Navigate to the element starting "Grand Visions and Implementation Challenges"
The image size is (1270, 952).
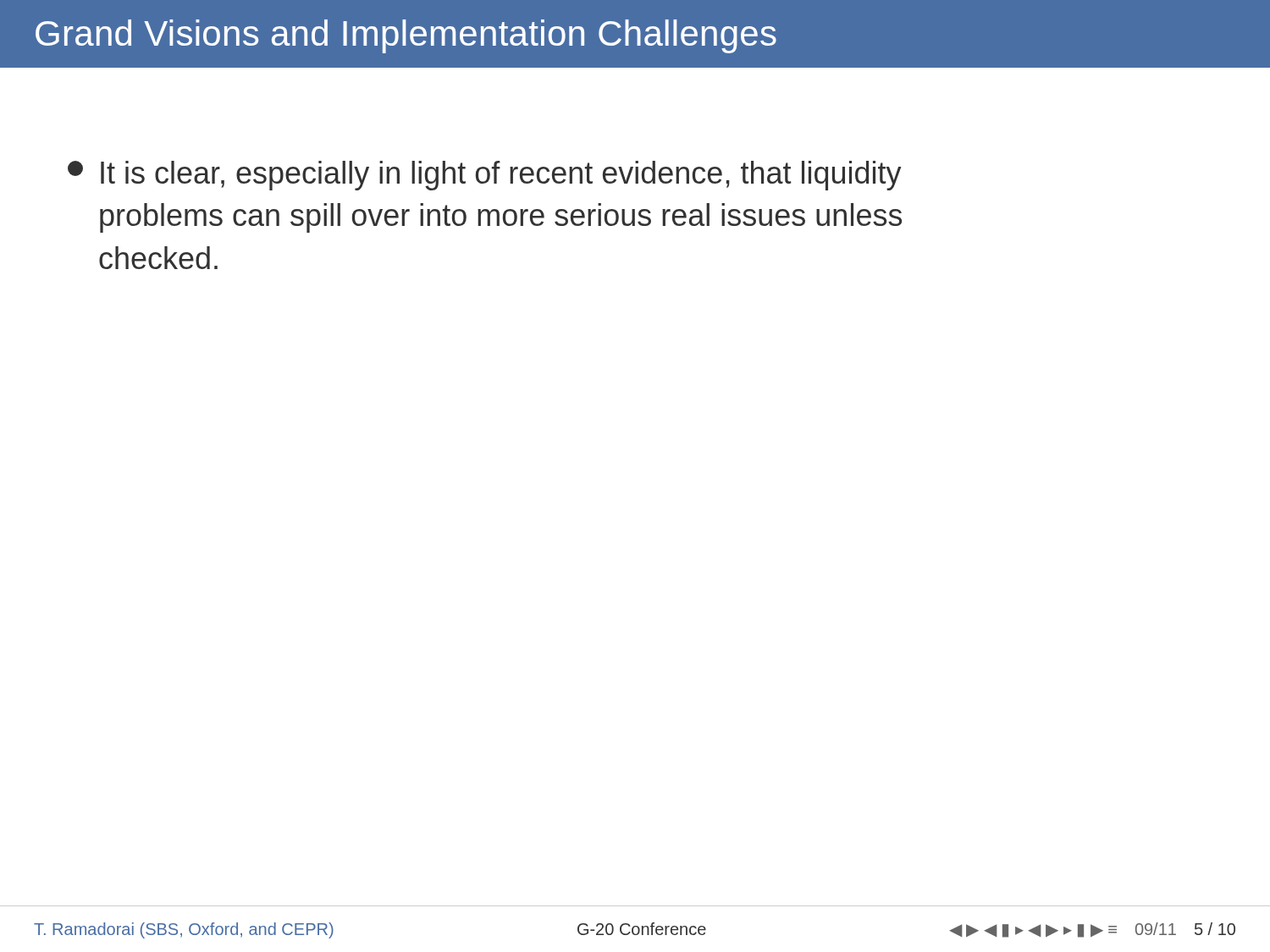[x=406, y=33]
